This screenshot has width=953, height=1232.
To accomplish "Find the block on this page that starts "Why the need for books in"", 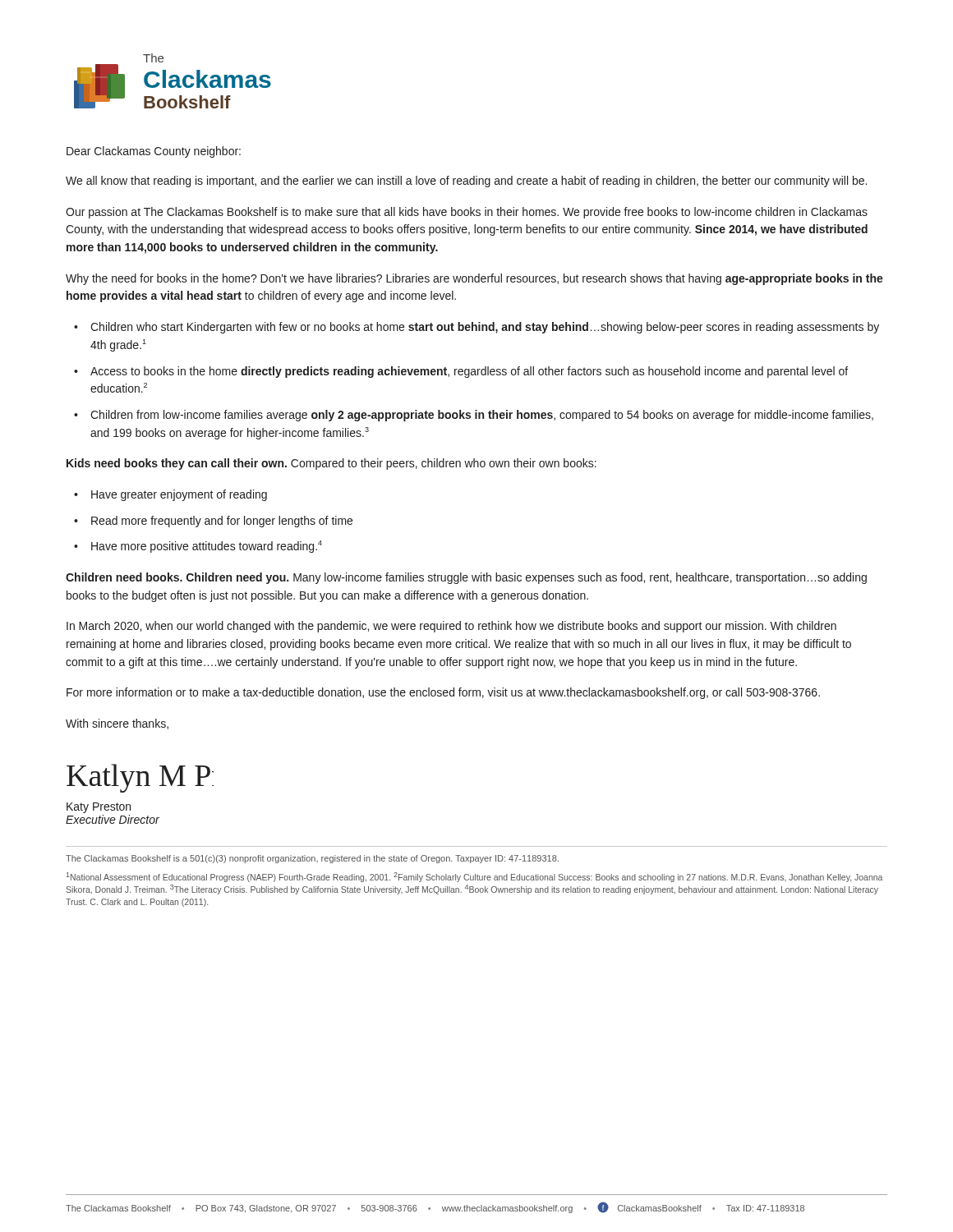I will [474, 287].
